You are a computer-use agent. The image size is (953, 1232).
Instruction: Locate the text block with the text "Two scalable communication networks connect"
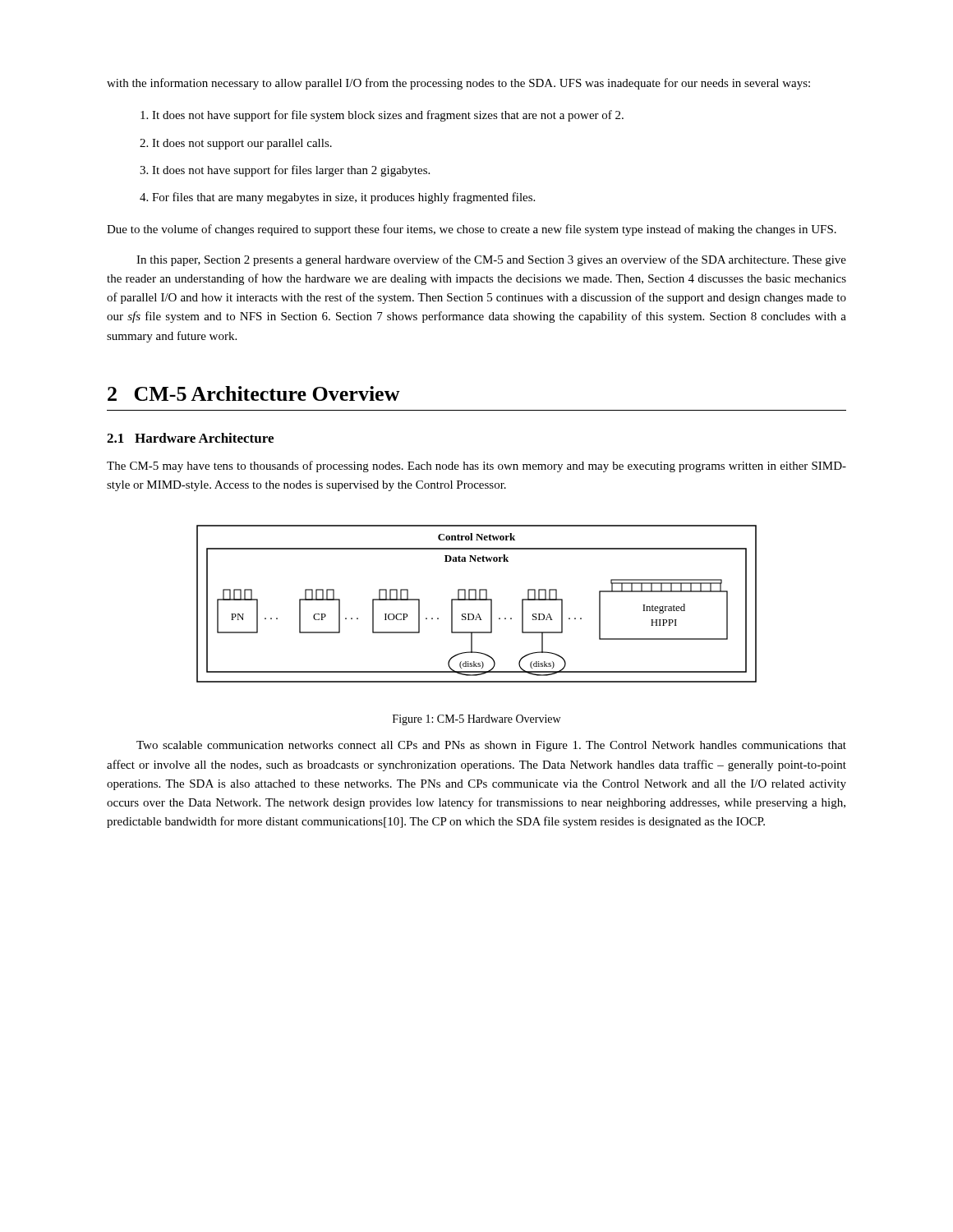tap(476, 783)
